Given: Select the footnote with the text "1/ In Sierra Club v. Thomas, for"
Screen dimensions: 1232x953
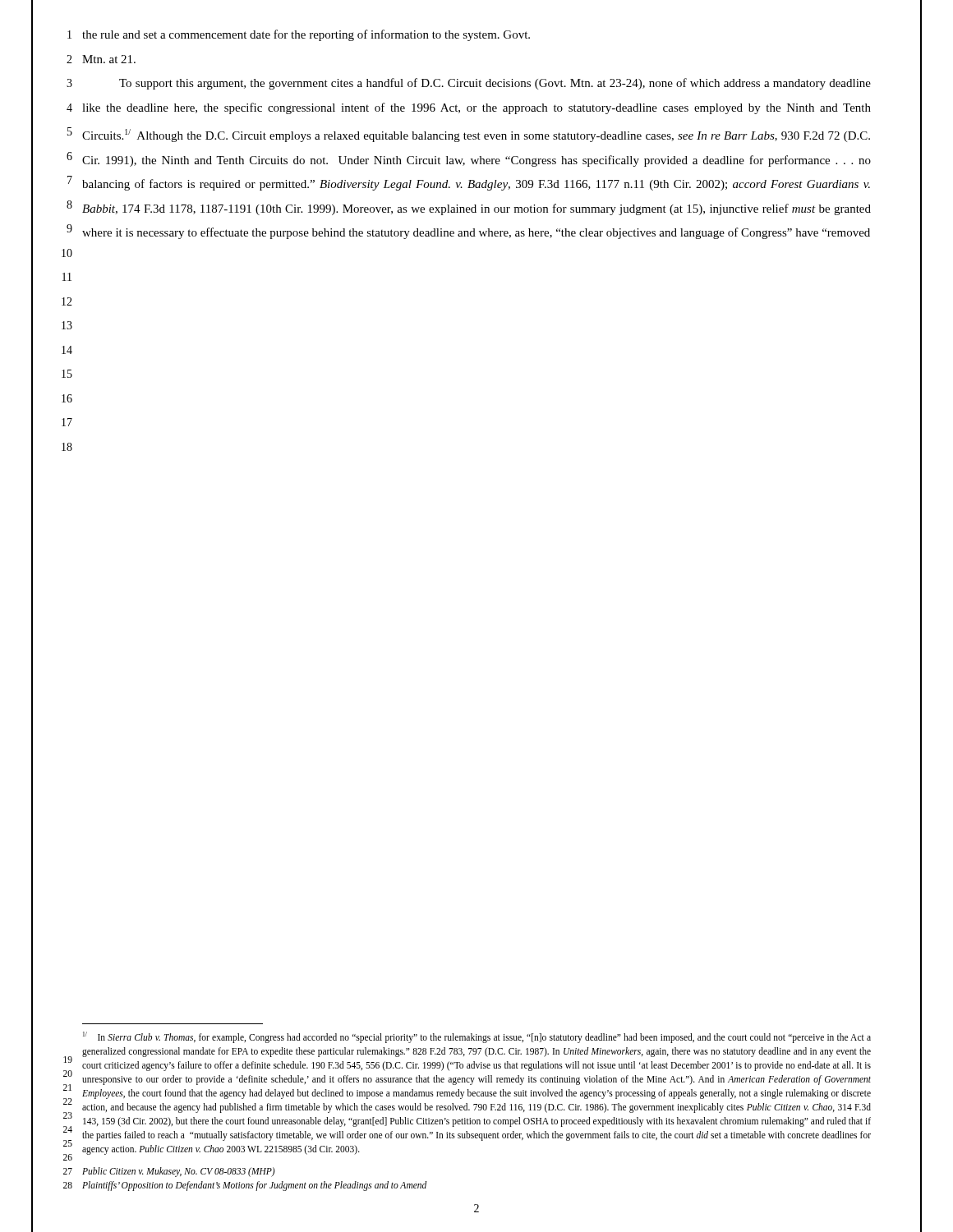Looking at the screenshot, I should pos(476,1092).
